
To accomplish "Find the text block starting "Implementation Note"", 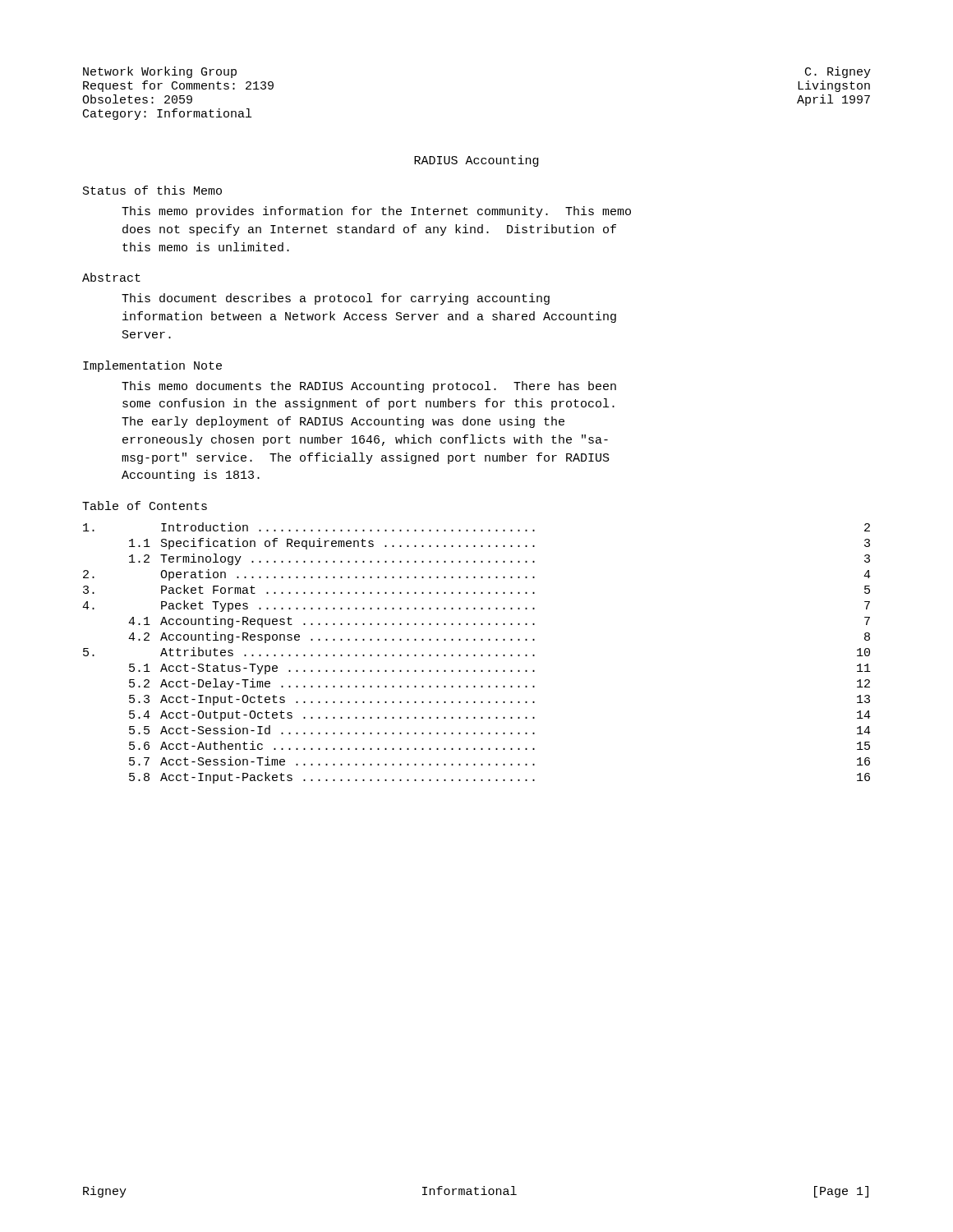I will (152, 366).
